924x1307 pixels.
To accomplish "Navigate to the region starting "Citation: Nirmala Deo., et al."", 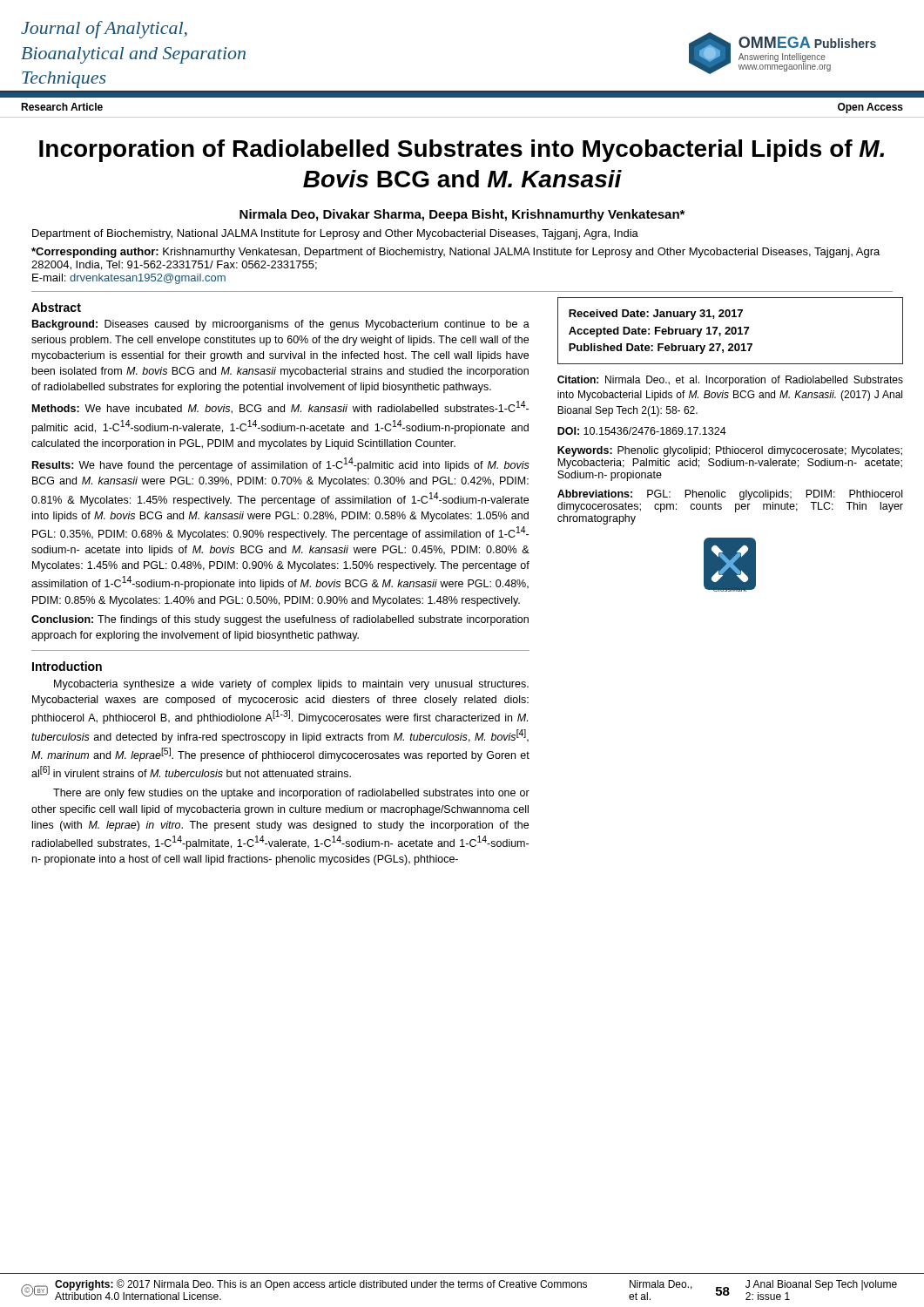I will point(730,395).
